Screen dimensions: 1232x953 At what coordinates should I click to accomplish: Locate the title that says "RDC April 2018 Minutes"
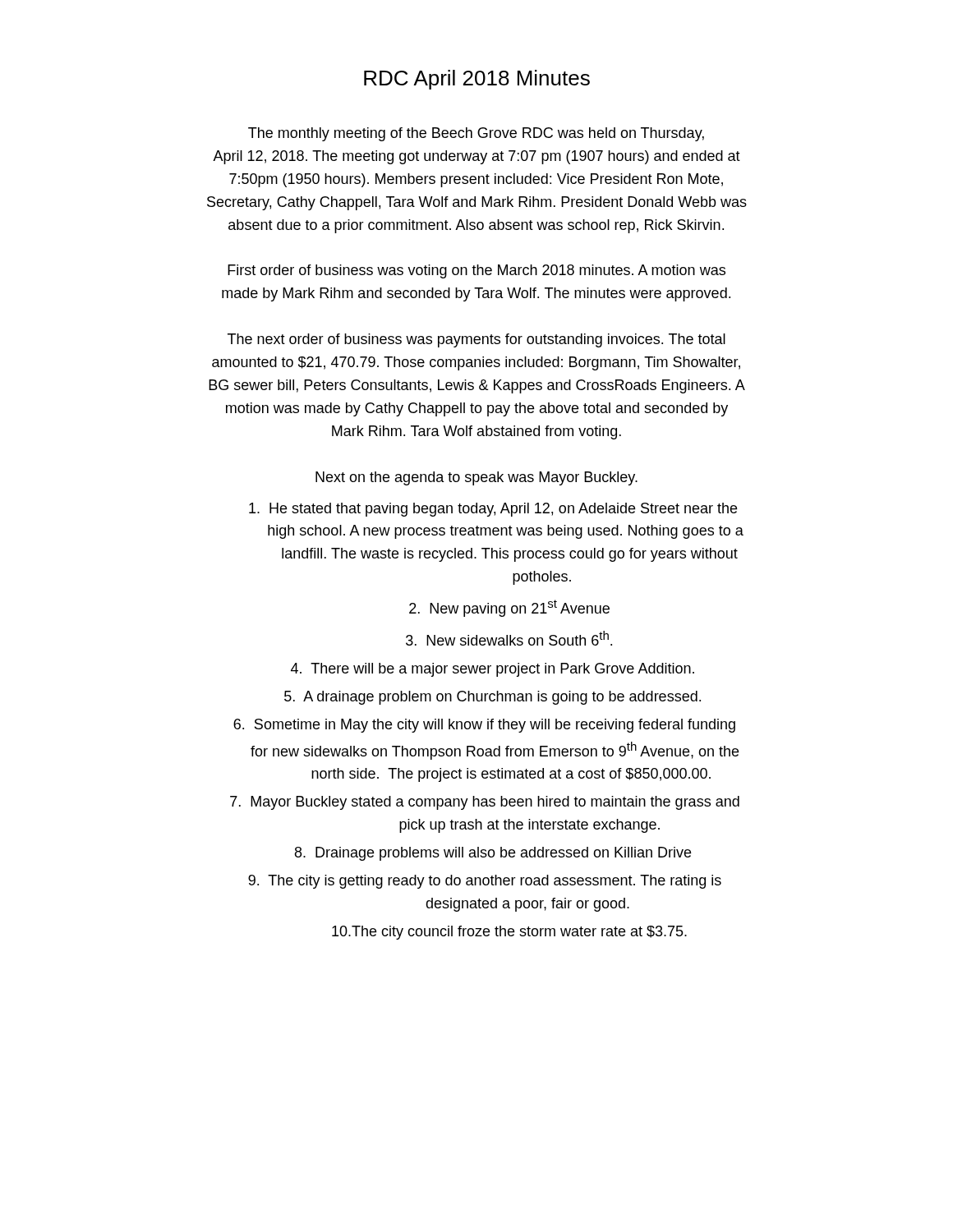pyautogui.click(x=476, y=78)
